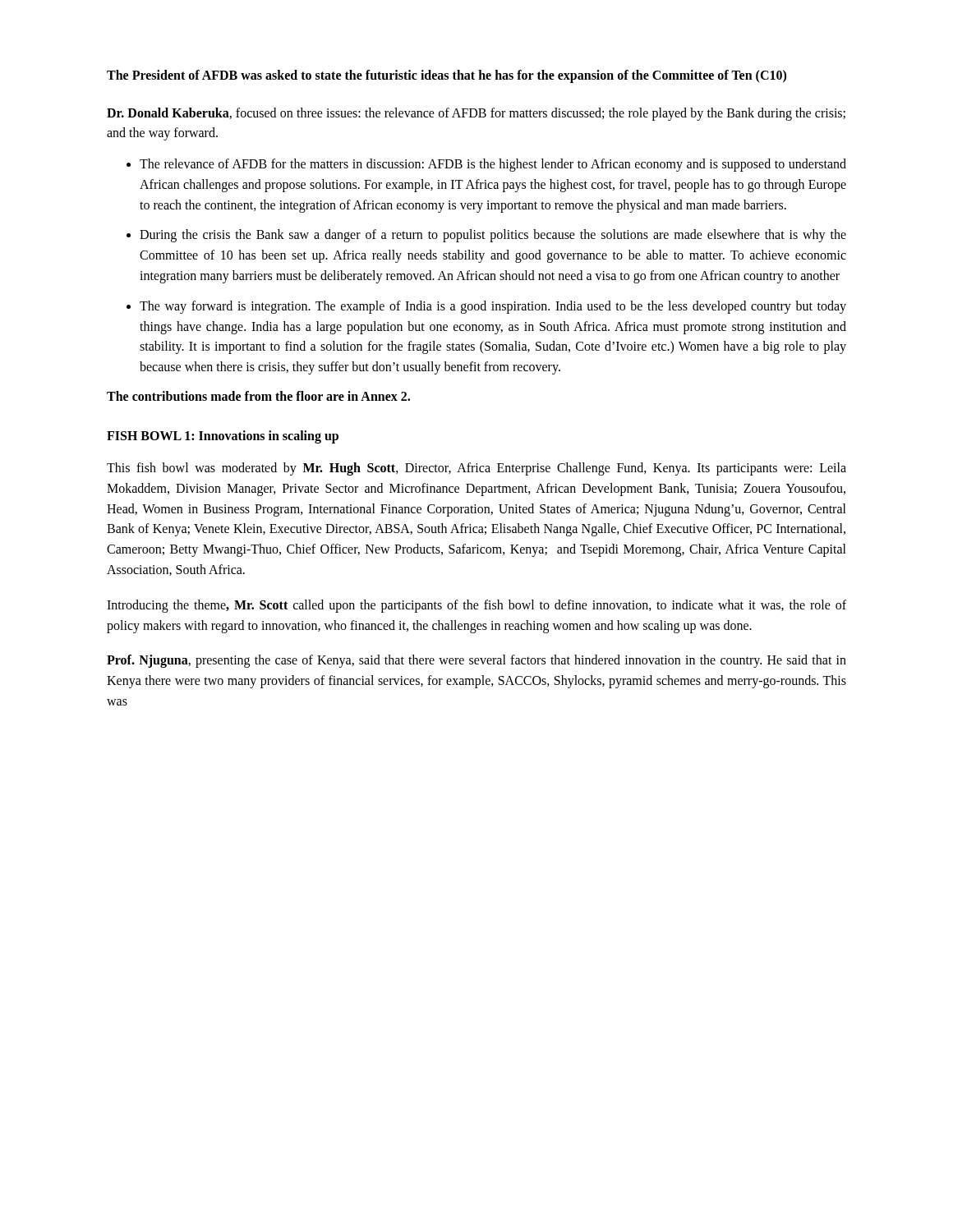This screenshot has width=953, height=1232.
Task: Where is the section header that starts "The President of AFDB was"?
Action: pos(447,75)
